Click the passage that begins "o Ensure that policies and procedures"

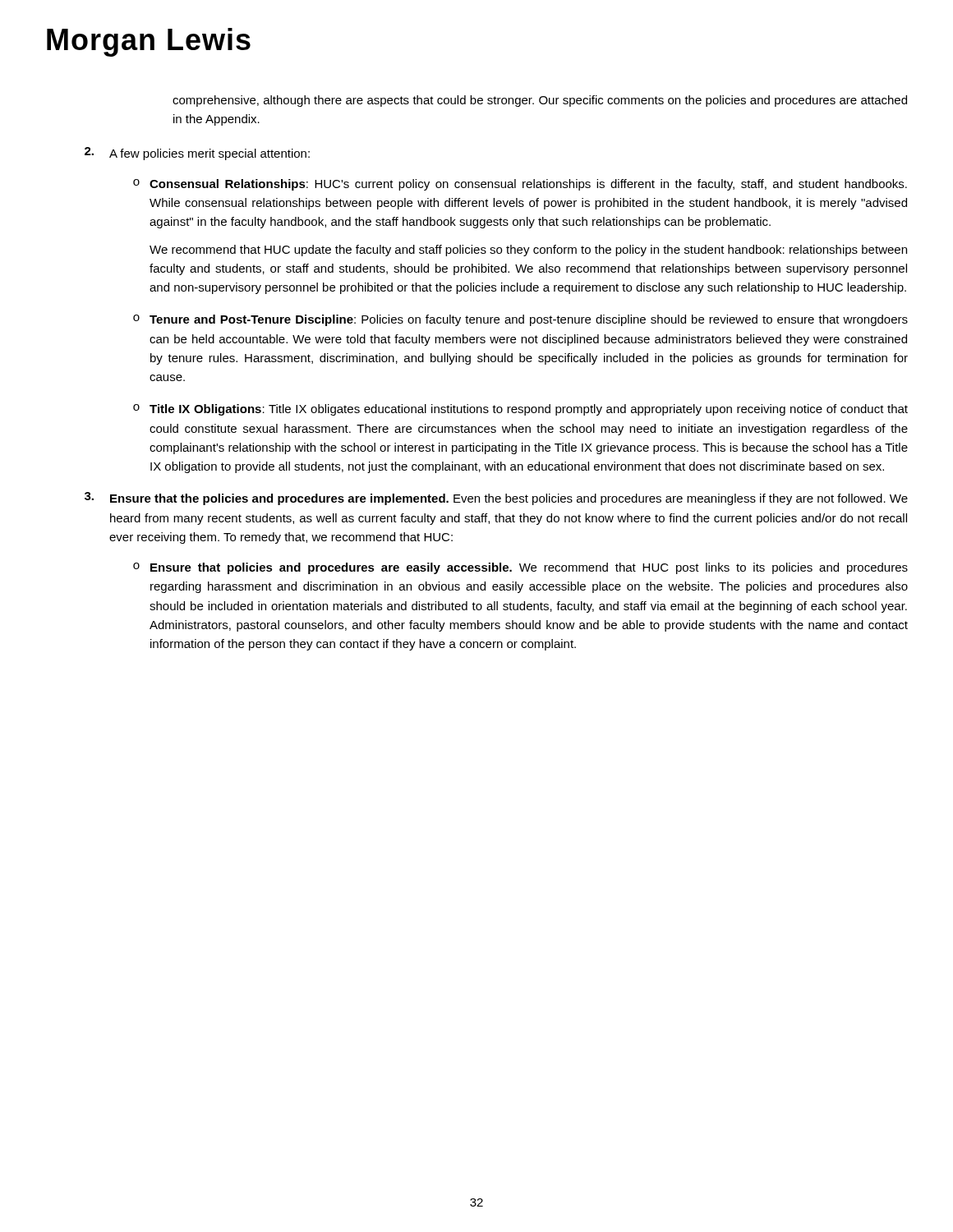coord(516,605)
